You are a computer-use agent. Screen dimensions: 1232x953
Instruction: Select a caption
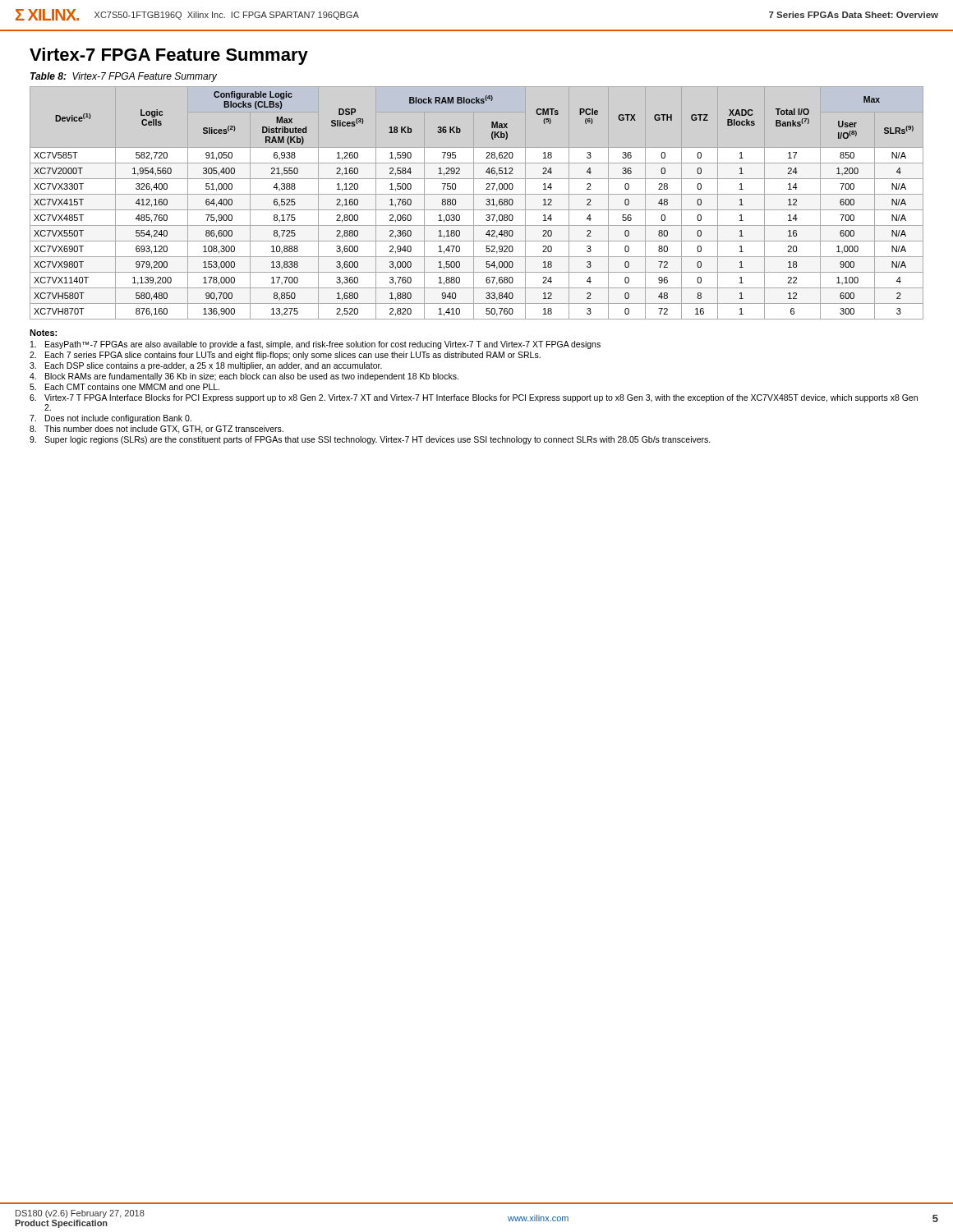123,76
